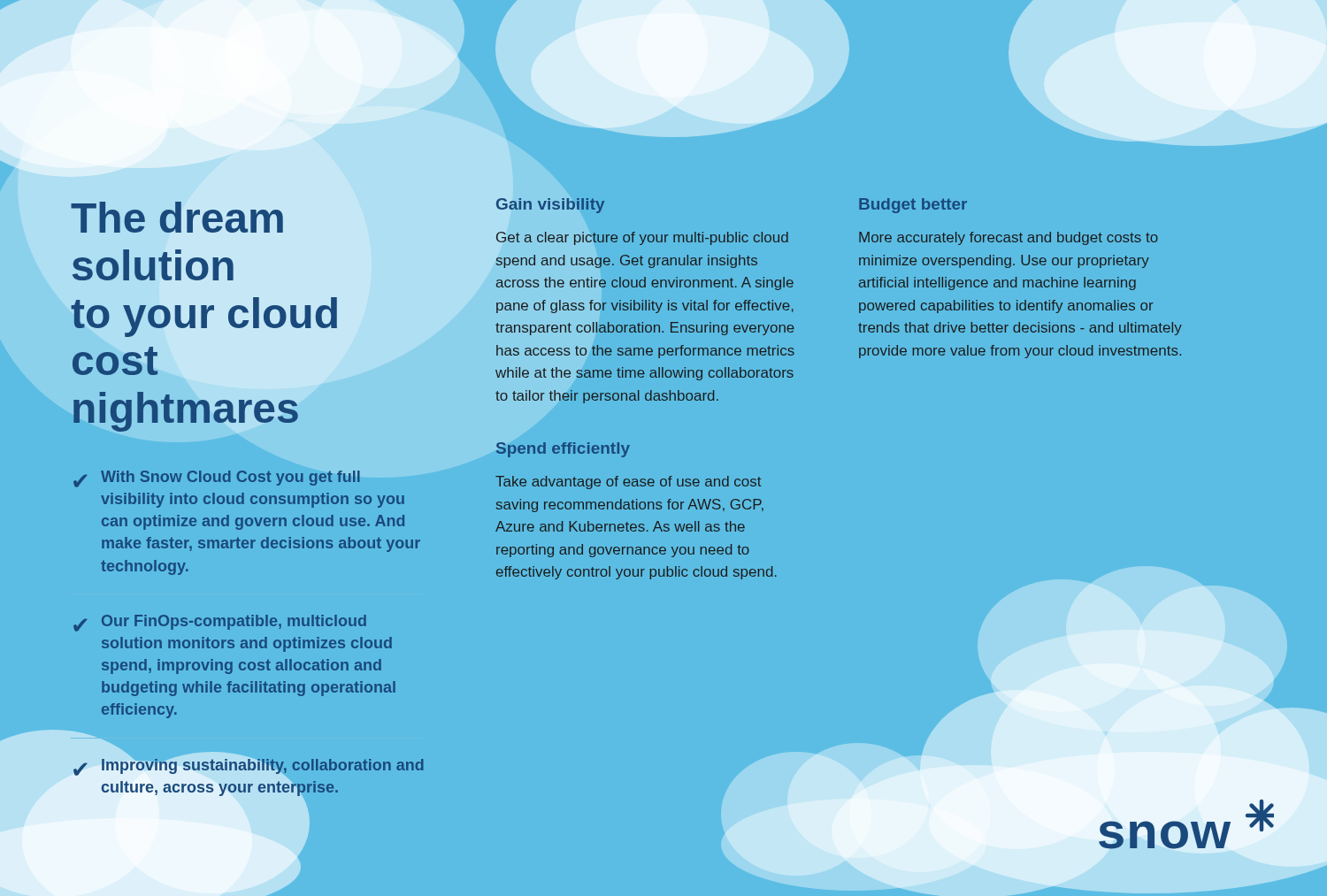
Task: Locate the list item containing "✔ Our FinOps-compatible, multicloud solution monitors"
Action: tap(248, 666)
